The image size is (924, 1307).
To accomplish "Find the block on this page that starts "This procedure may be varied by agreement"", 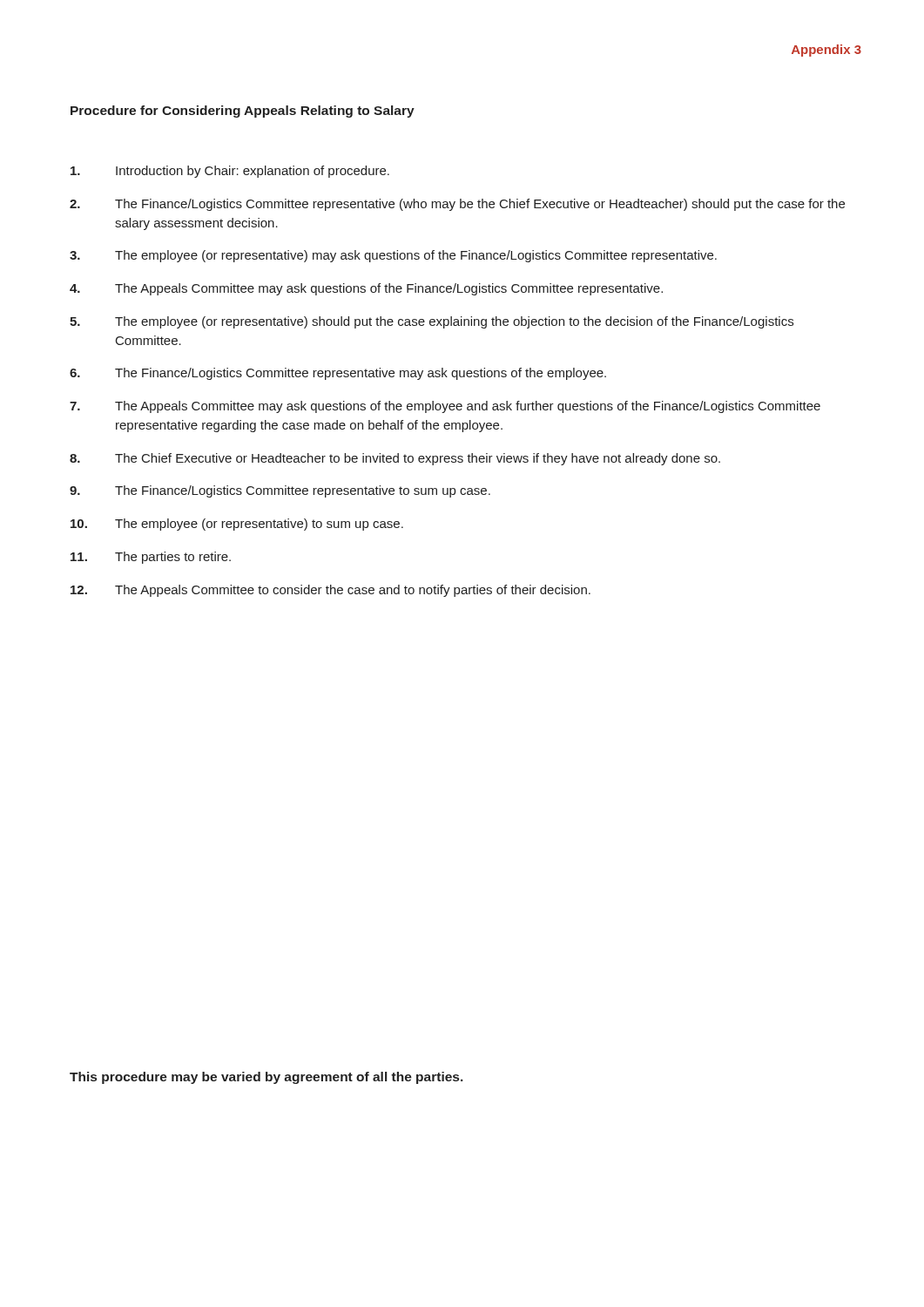I will [267, 1077].
